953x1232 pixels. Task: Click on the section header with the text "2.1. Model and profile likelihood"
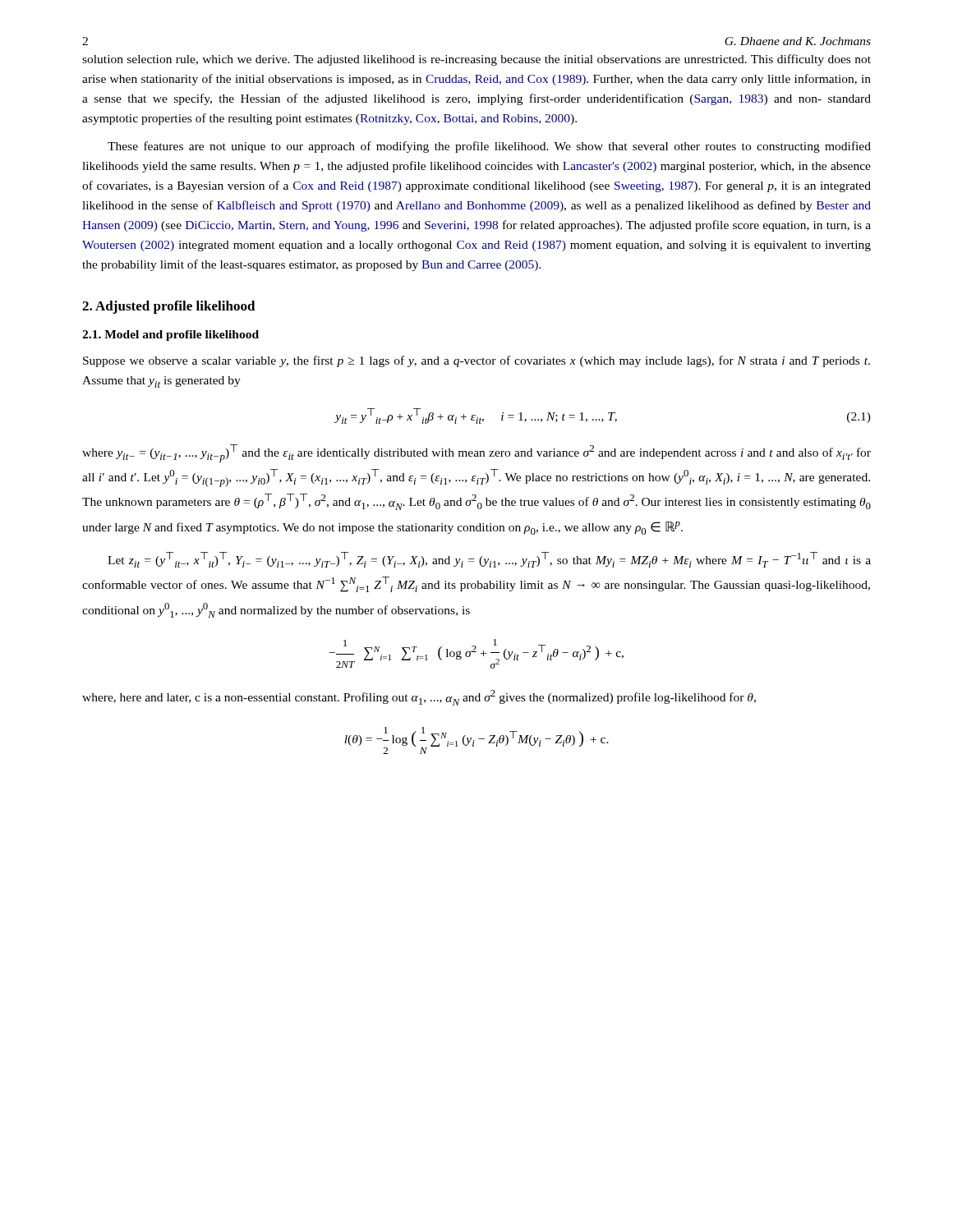170,336
